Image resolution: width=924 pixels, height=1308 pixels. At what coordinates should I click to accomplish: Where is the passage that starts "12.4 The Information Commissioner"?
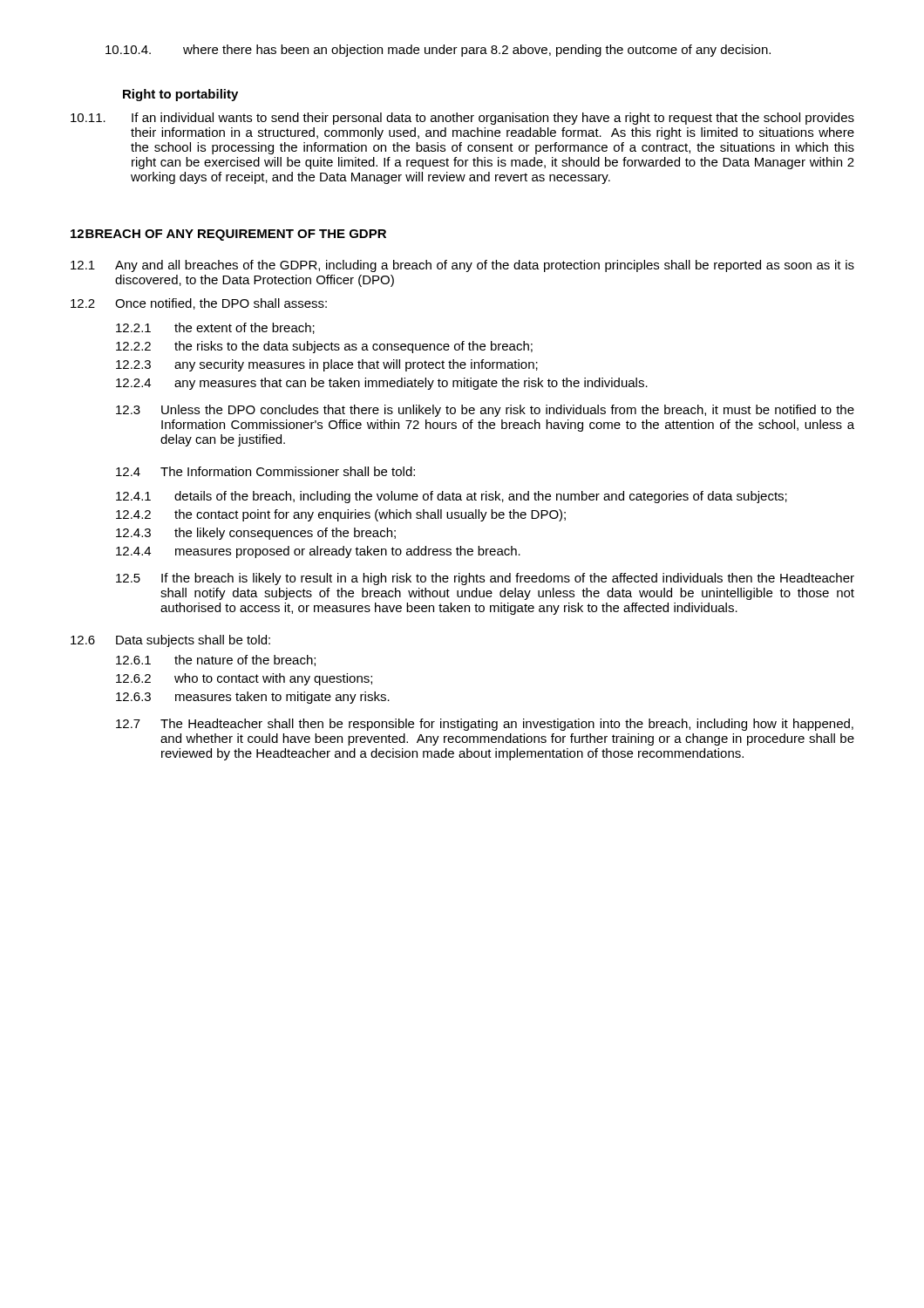click(265, 471)
